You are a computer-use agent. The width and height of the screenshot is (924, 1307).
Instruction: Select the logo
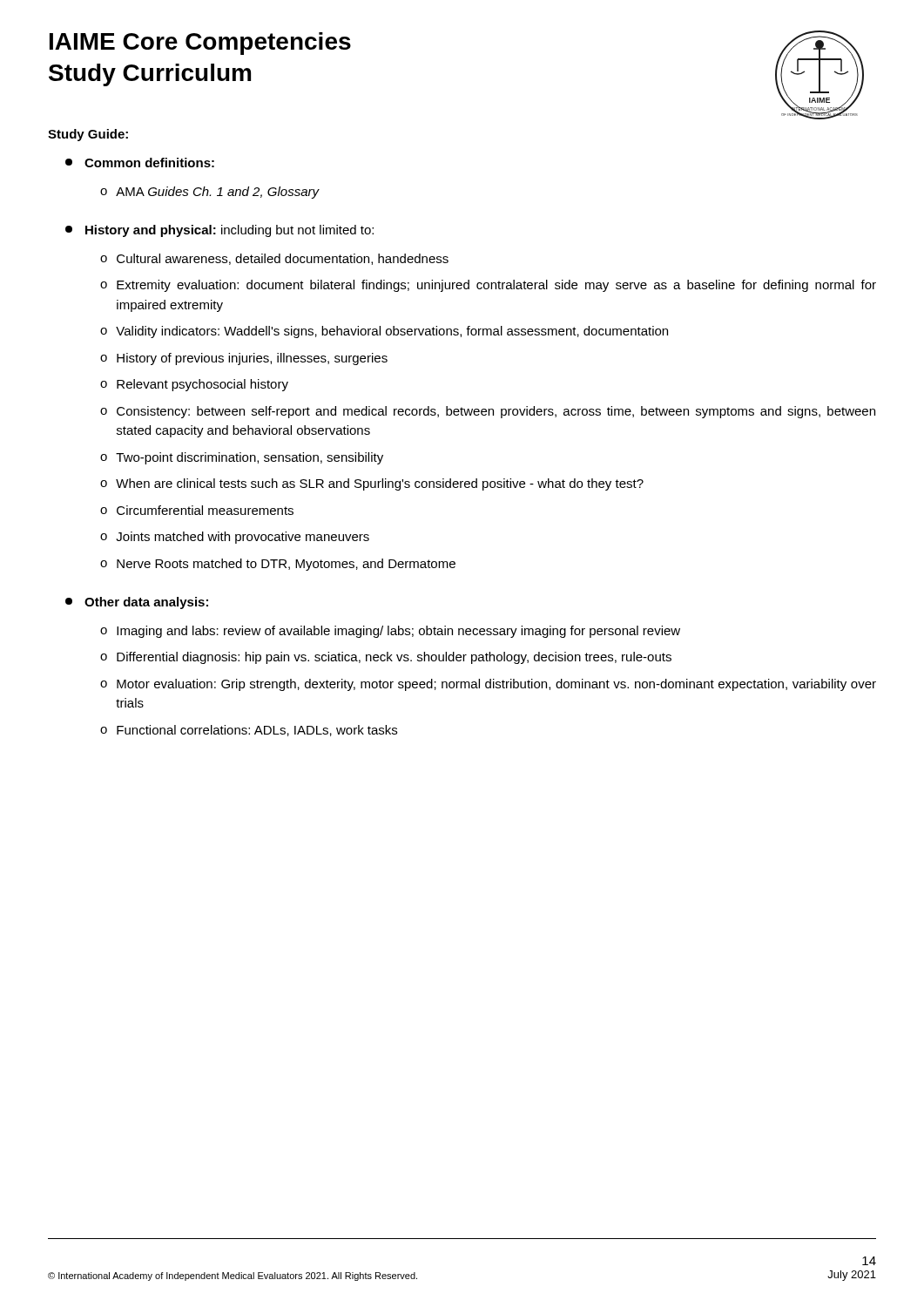824,77
